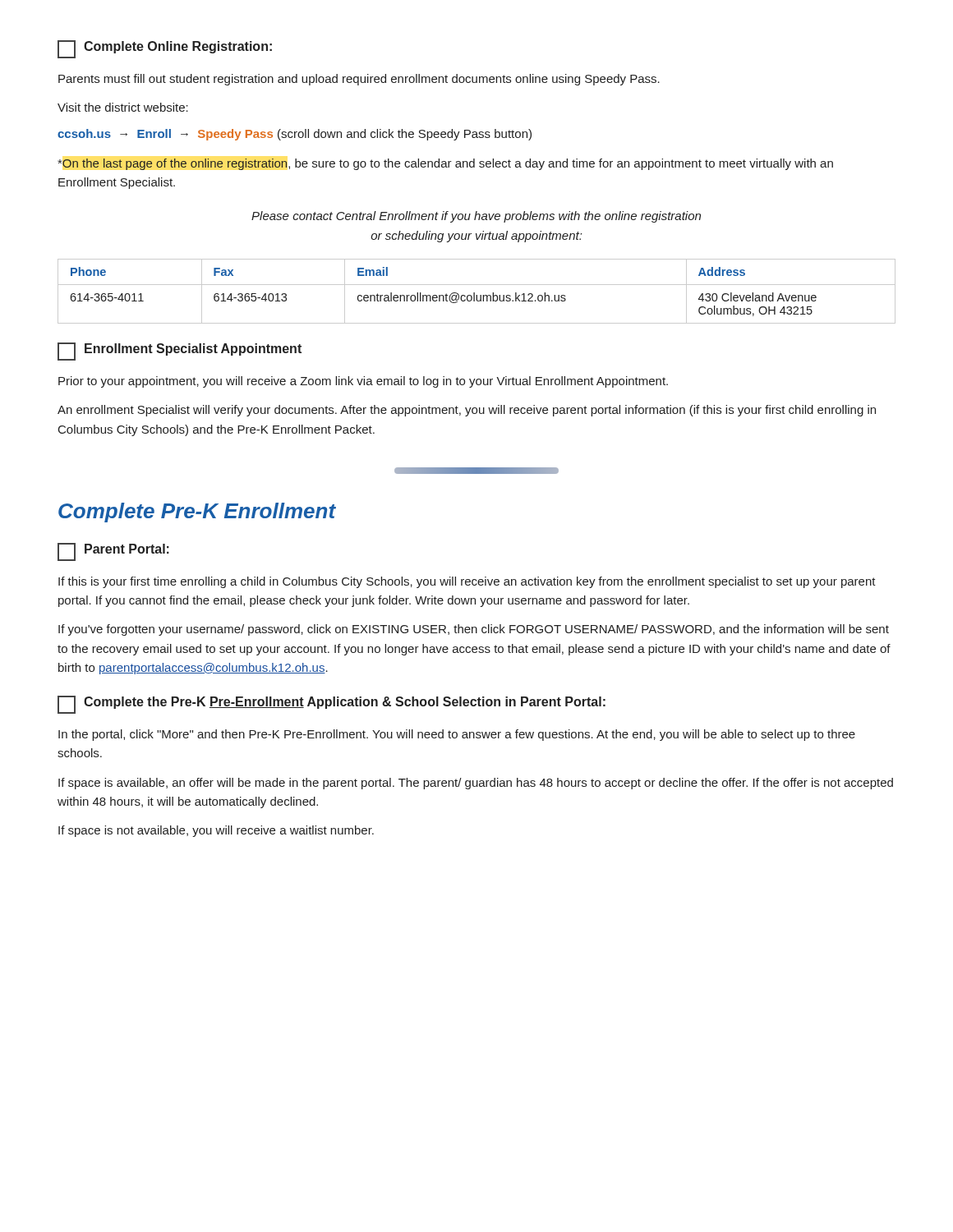The image size is (953, 1232).
Task: Select the region starting "On the last"
Action: click(x=446, y=172)
